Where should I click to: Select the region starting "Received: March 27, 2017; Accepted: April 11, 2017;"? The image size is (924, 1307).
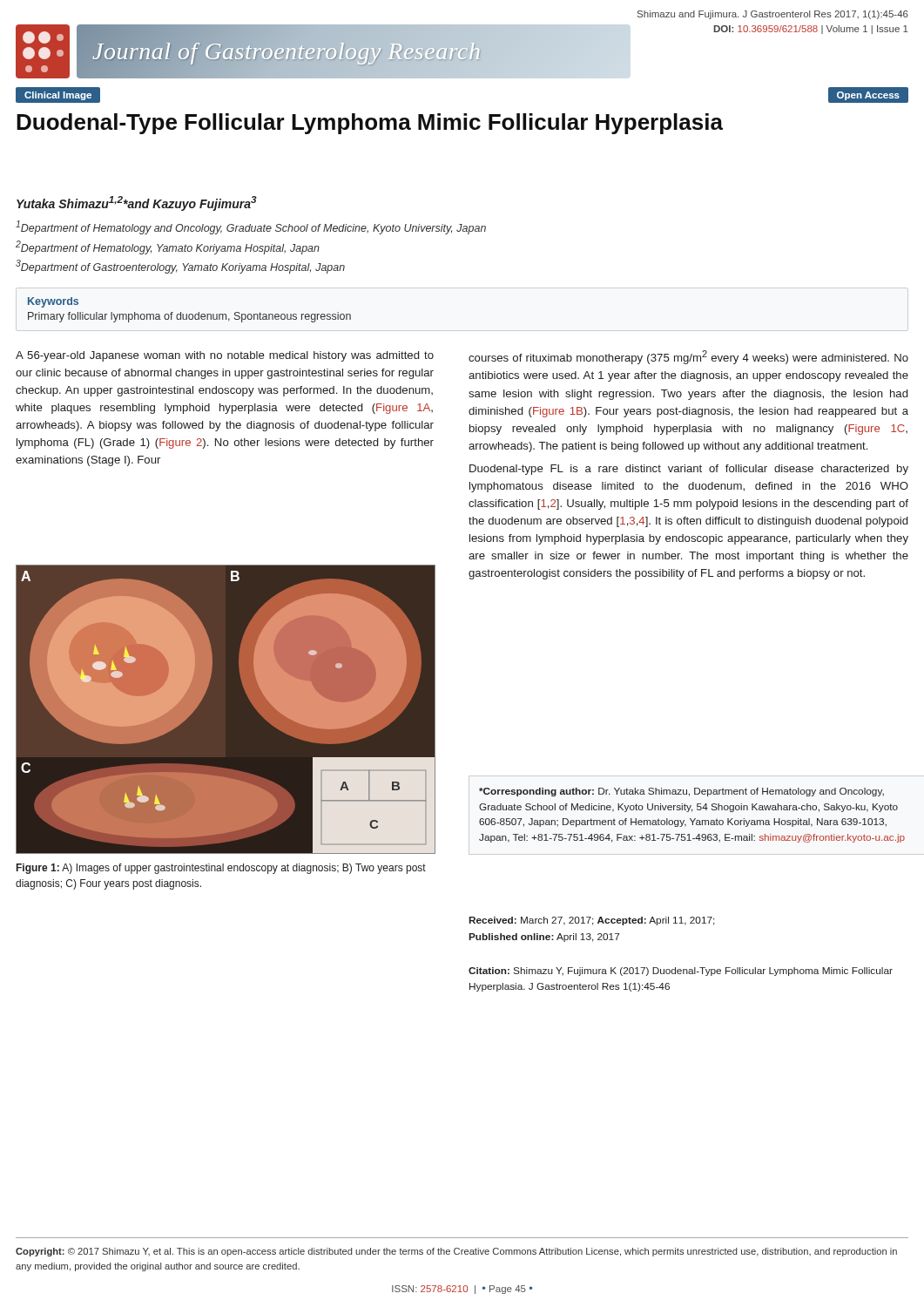click(x=592, y=929)
